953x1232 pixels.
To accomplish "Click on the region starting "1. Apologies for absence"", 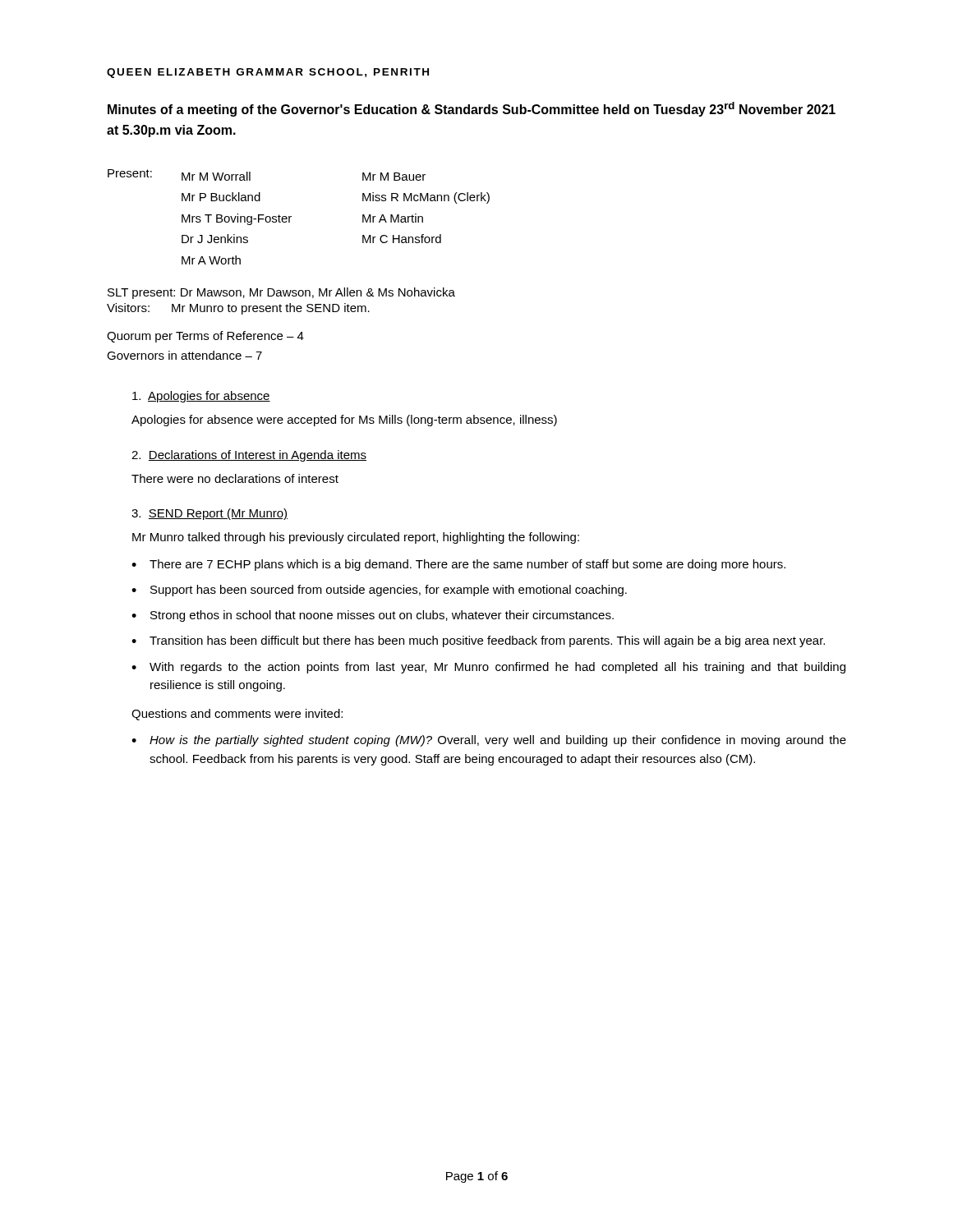I will pos(201,396).
